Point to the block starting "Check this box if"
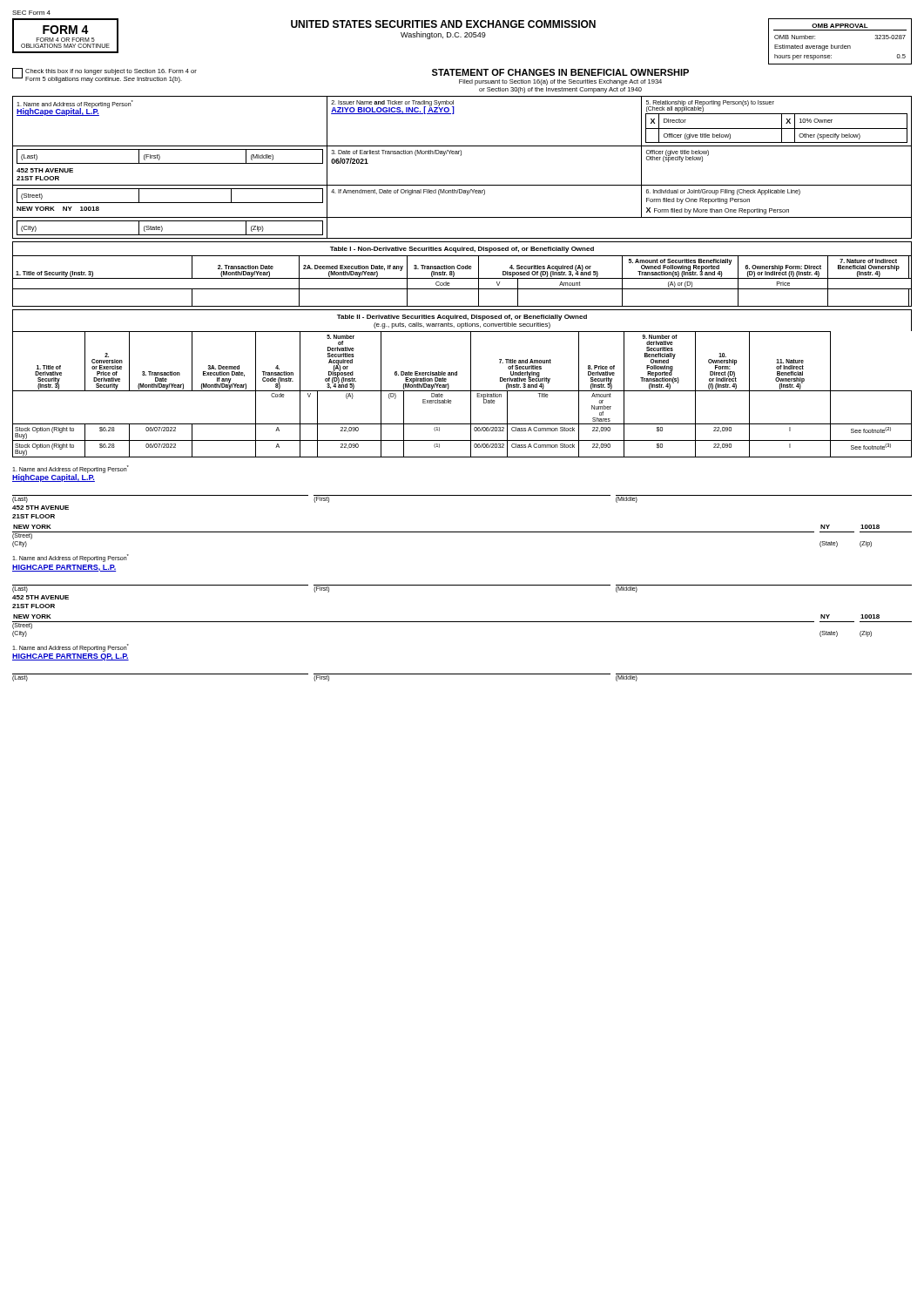The height and width of the screenshot is (1307, 924). point(108,75)
